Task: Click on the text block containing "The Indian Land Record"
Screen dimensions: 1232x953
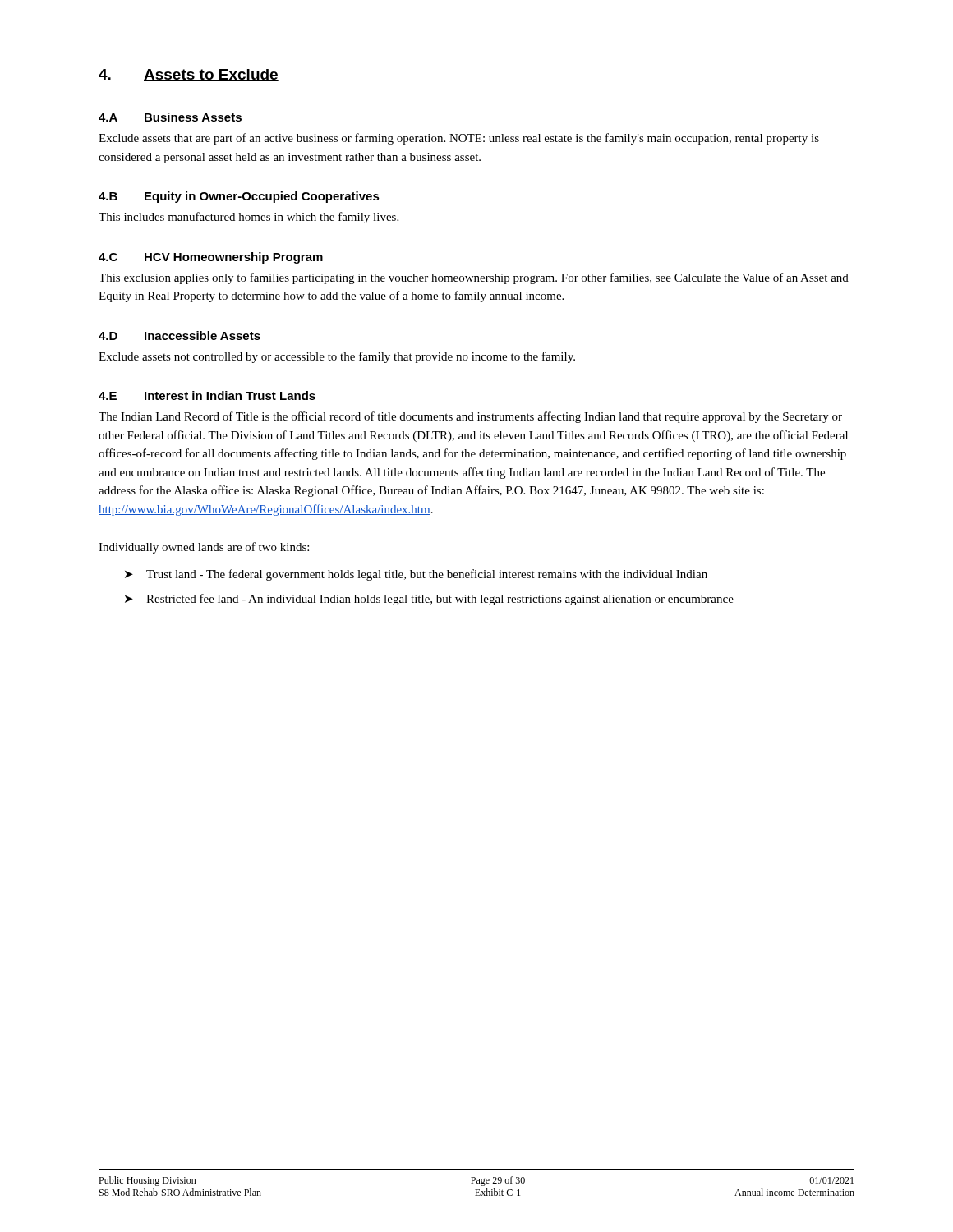Action: click(x=473, y=463)
